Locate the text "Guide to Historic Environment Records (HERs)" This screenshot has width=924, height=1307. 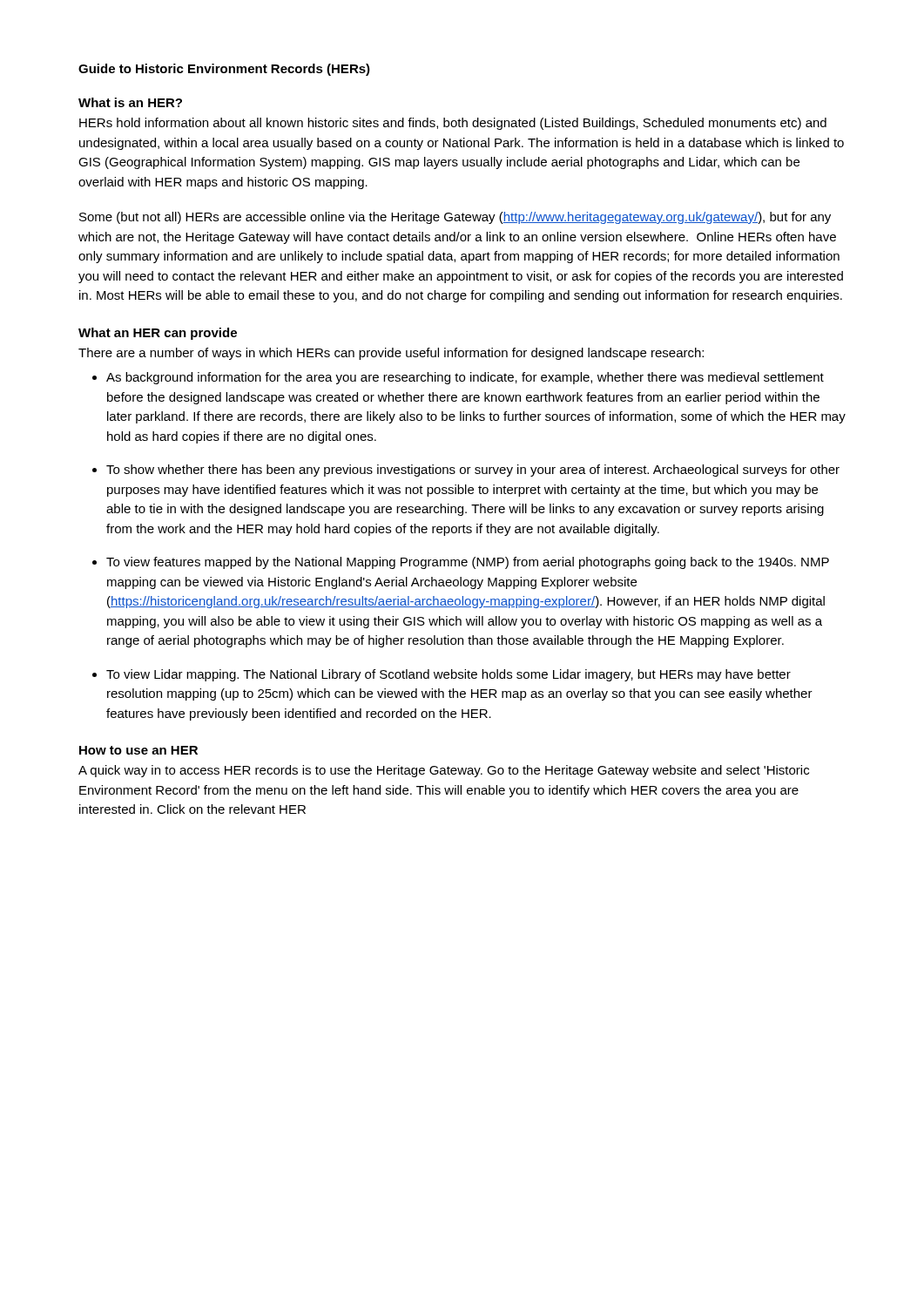(x=224, y=68)
